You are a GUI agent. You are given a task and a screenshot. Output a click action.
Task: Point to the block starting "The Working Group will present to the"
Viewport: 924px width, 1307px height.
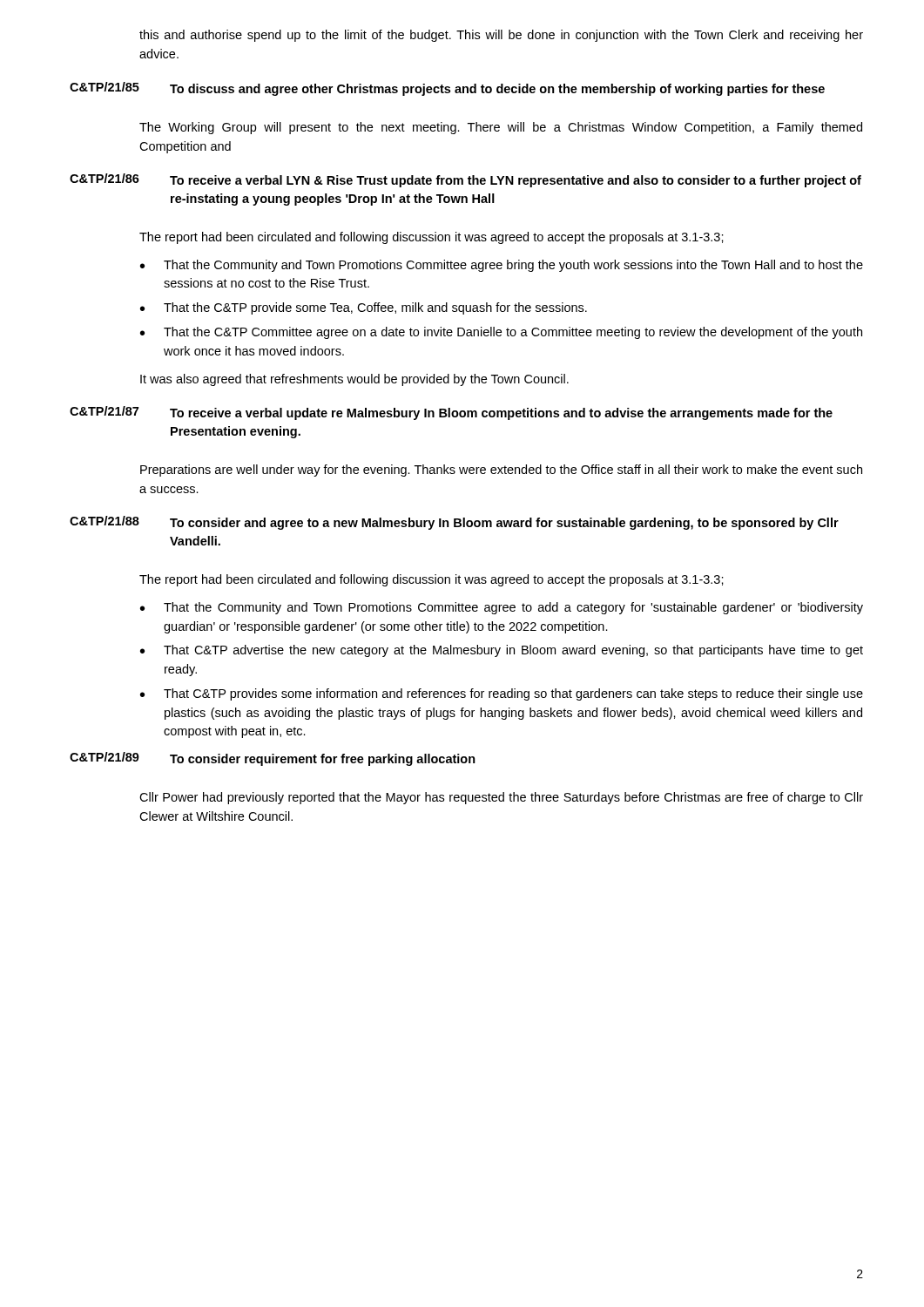coord(501,137)
